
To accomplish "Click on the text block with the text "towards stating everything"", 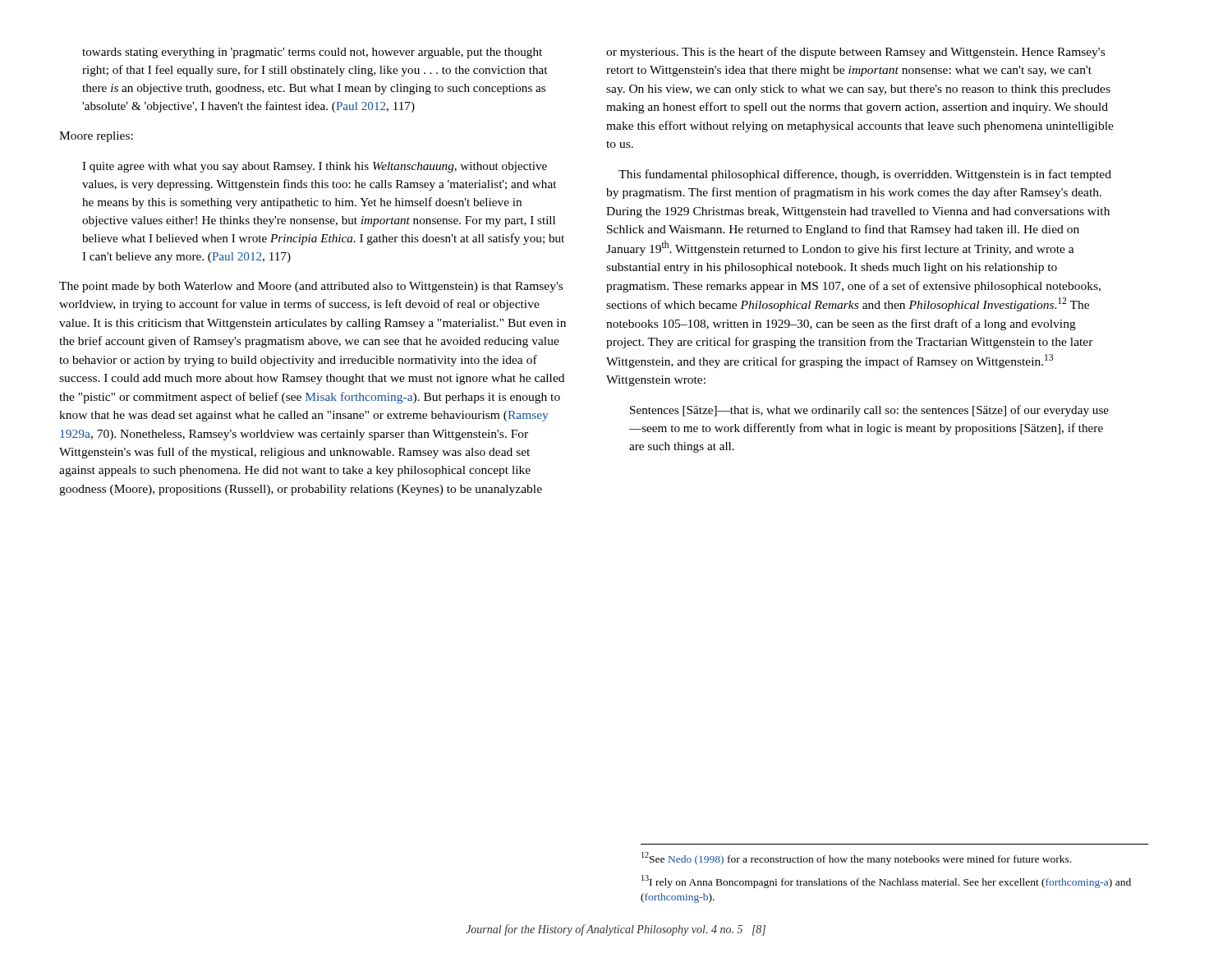I will click(324, 79).
